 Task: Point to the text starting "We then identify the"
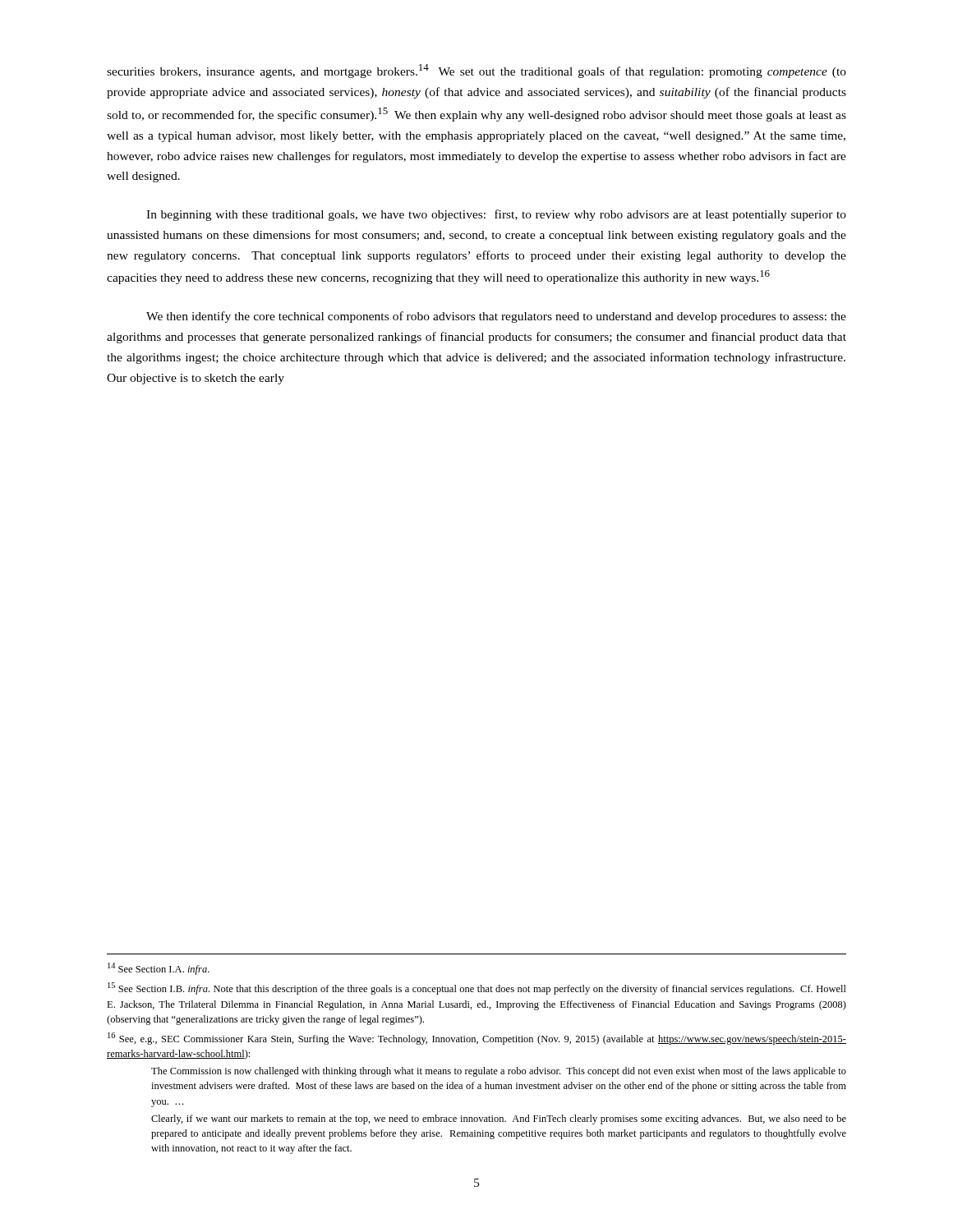[476, 347]
